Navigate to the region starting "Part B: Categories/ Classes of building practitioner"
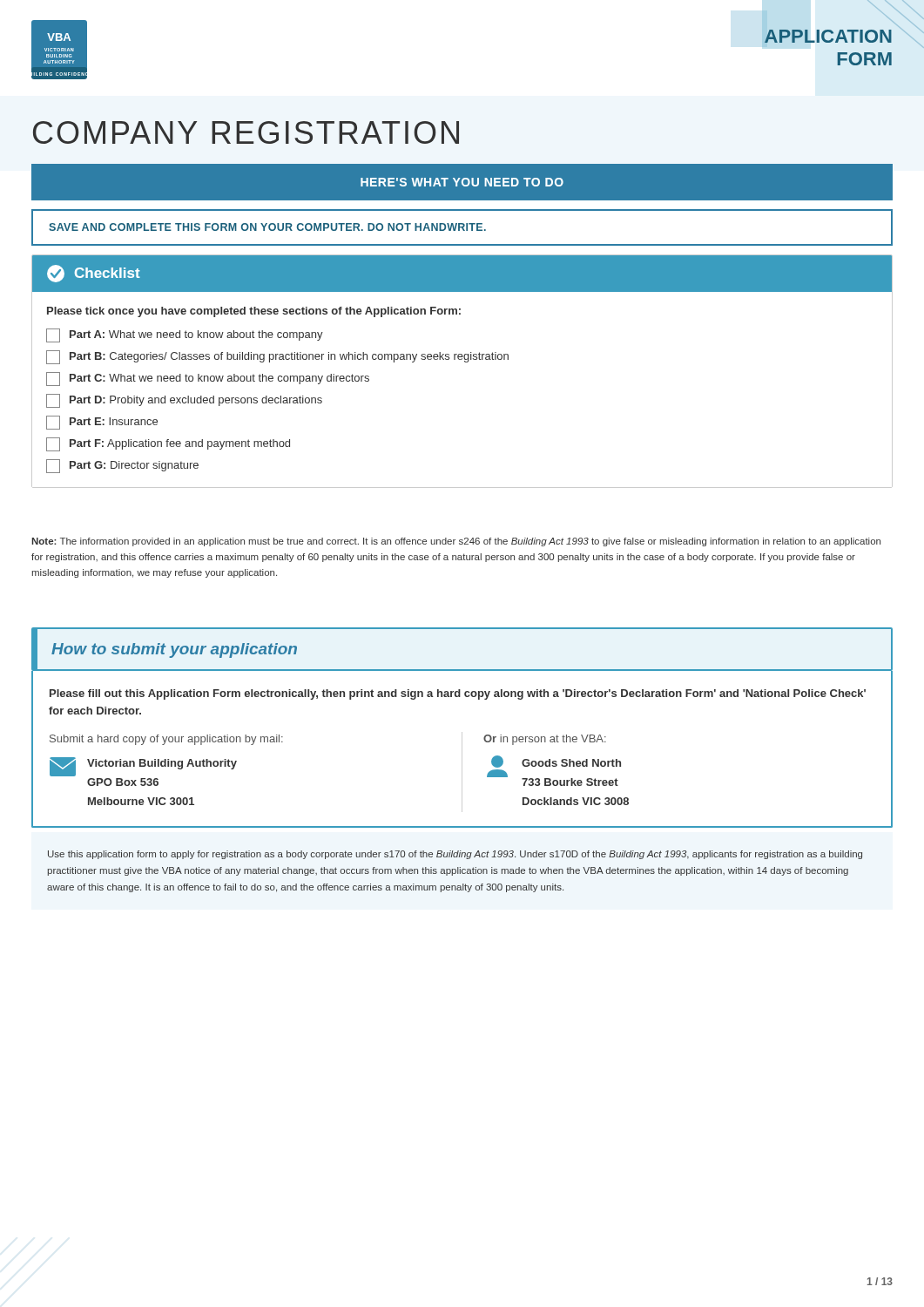This screenshot has height=1307, width=924. point(278,357)
